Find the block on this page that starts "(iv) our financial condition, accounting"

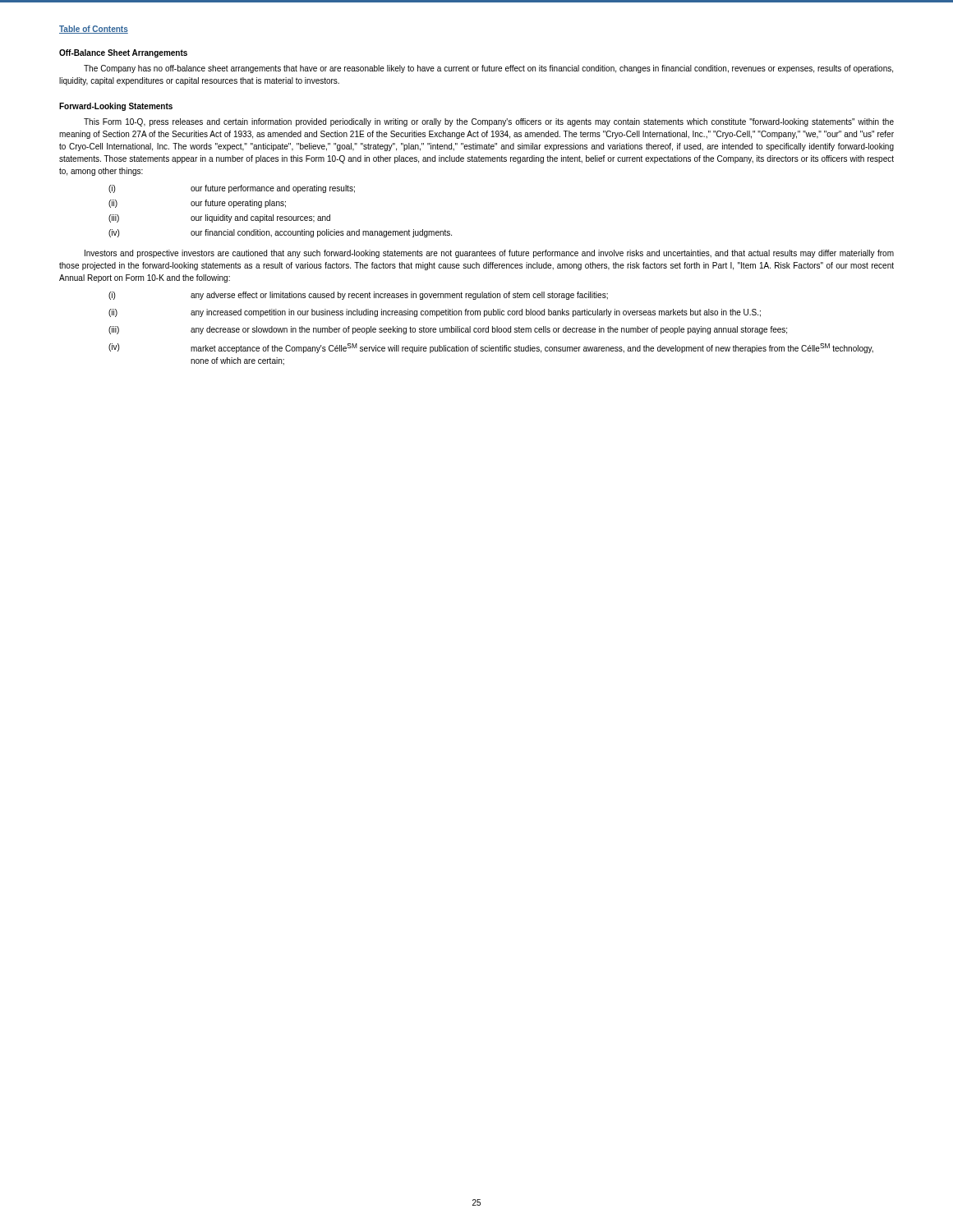[x=280, y=233]
